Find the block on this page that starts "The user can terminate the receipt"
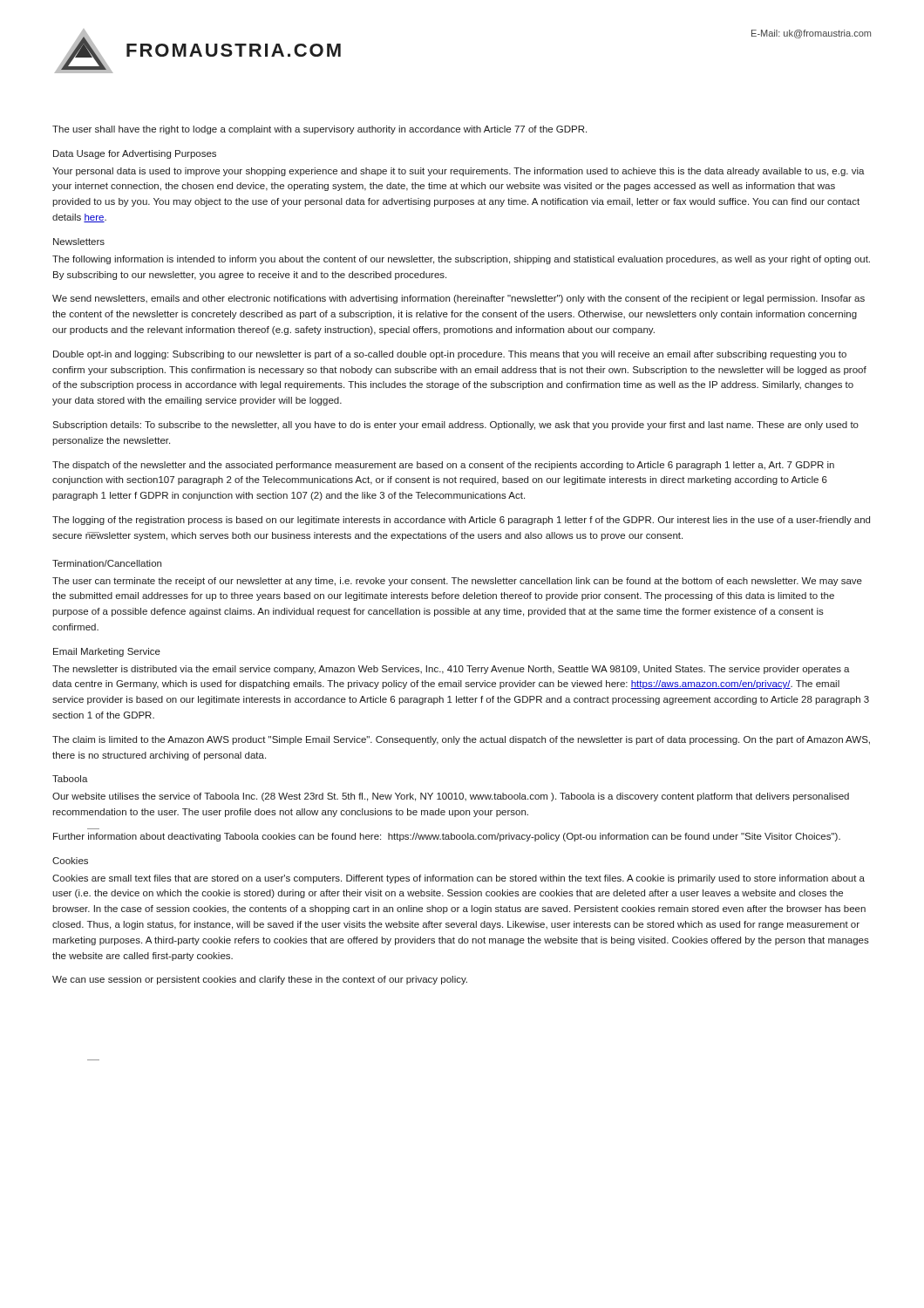This screenshot has width=924, height=1308. (457, 604)
